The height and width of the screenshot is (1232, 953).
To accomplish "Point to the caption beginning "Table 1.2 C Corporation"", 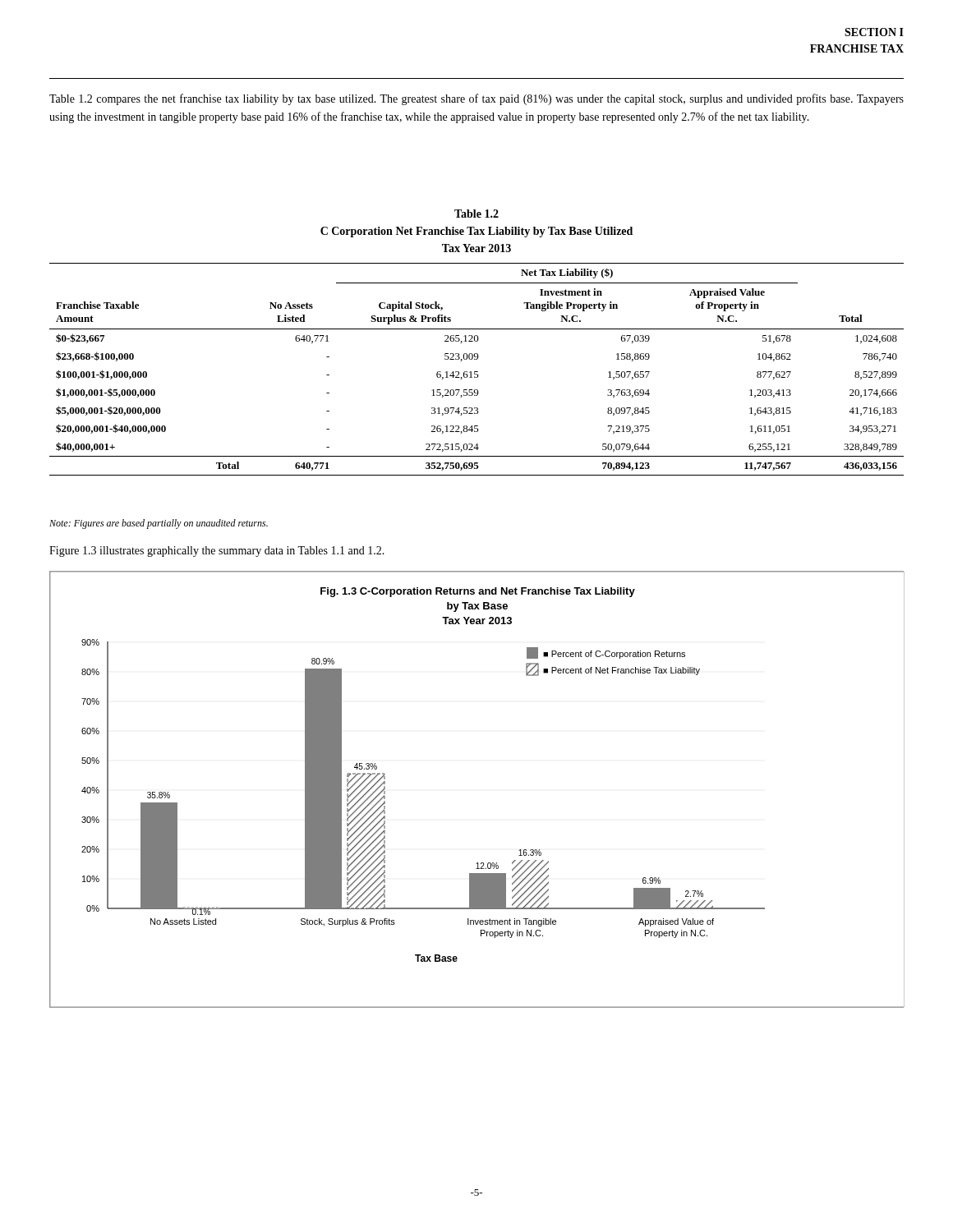I will [476, 231].
